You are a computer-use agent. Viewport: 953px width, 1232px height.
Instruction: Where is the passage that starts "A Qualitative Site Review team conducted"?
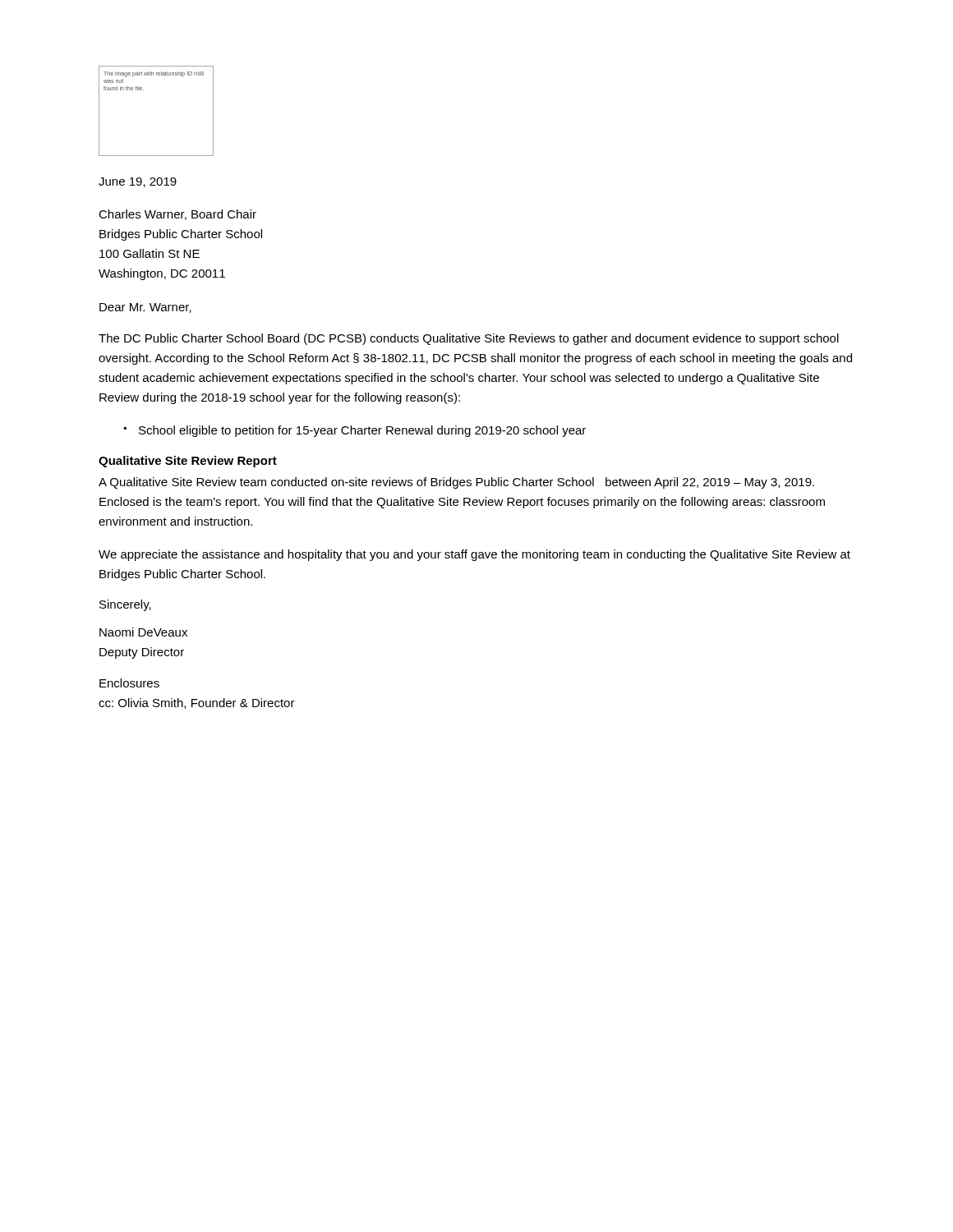pos(462,501)
